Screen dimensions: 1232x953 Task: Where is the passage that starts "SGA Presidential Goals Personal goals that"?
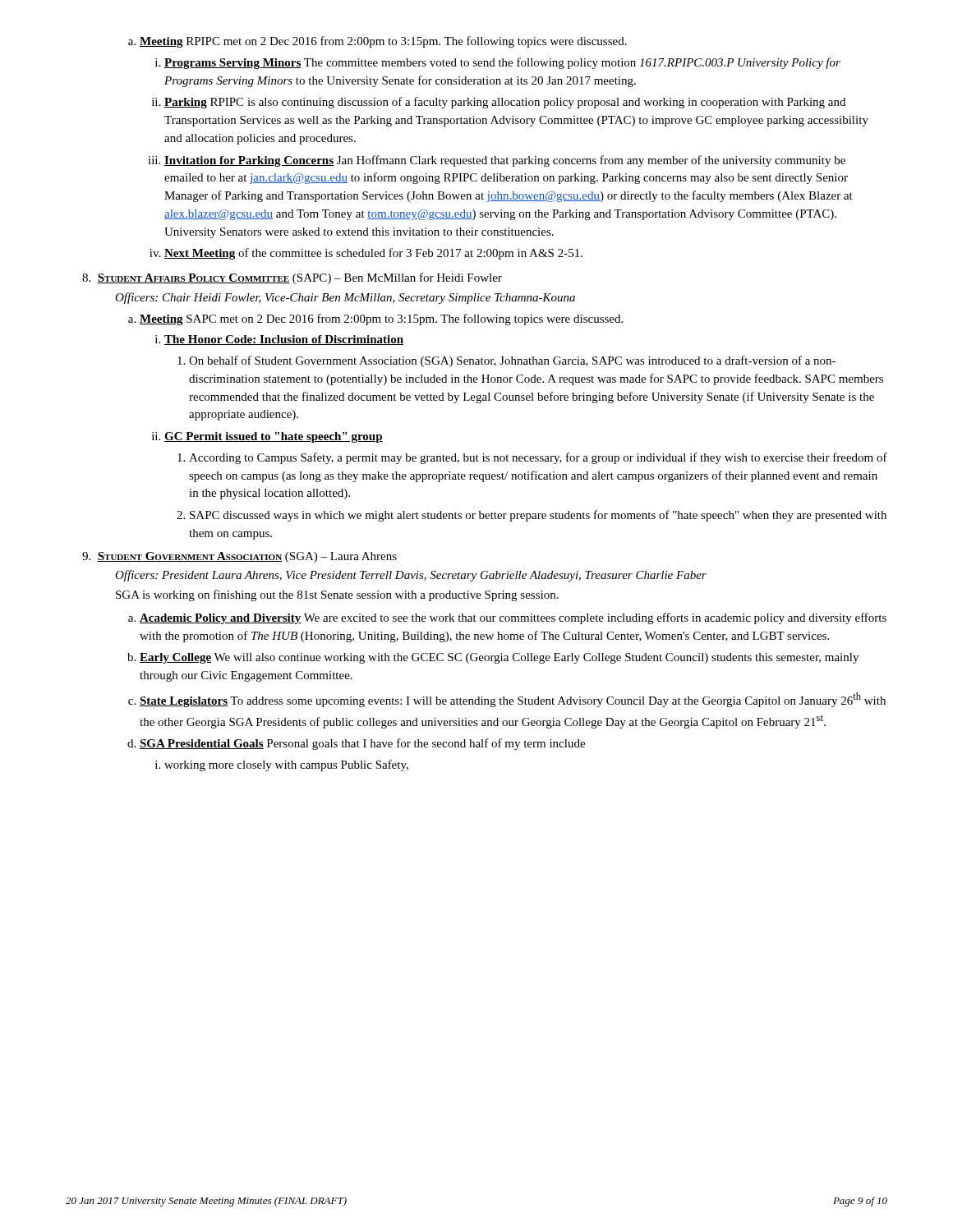tap(513, 756)
